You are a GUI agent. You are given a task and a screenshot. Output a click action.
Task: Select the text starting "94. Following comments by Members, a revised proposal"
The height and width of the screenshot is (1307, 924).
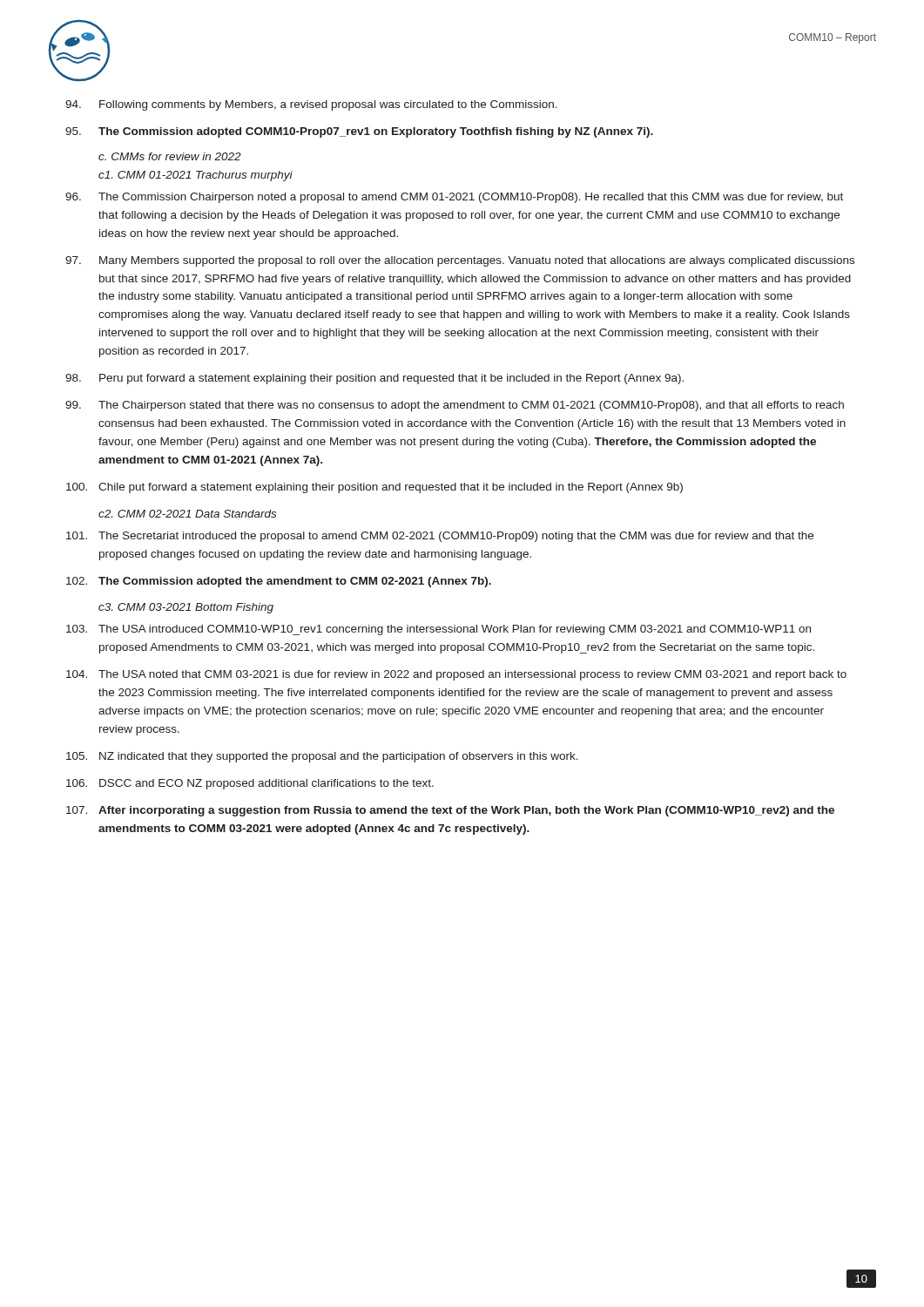pos(462,105)
